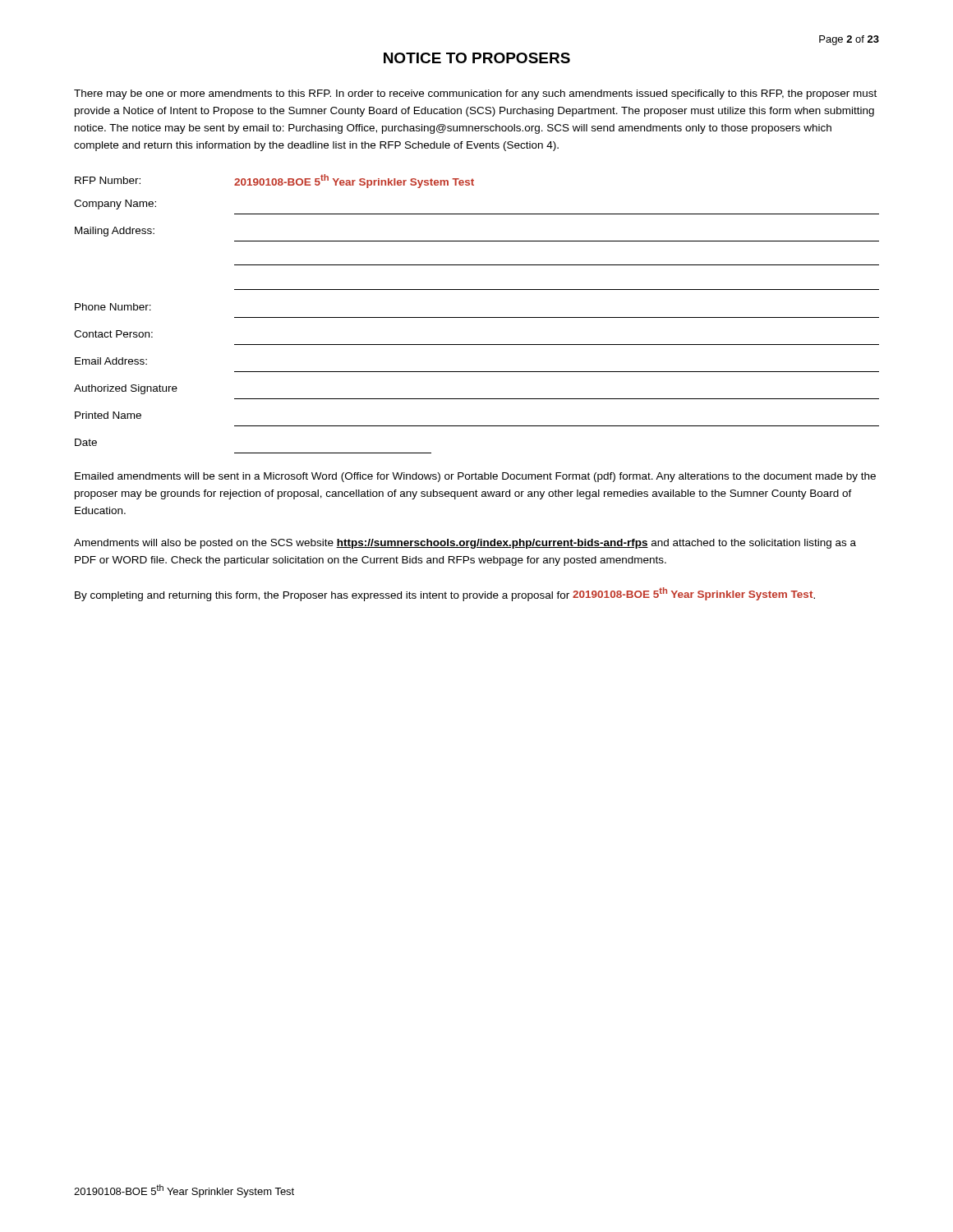The width and height of the screenshot is (953, 1232).
Task: Locate the text block containing "There may be one"
Action: point(475,119)
